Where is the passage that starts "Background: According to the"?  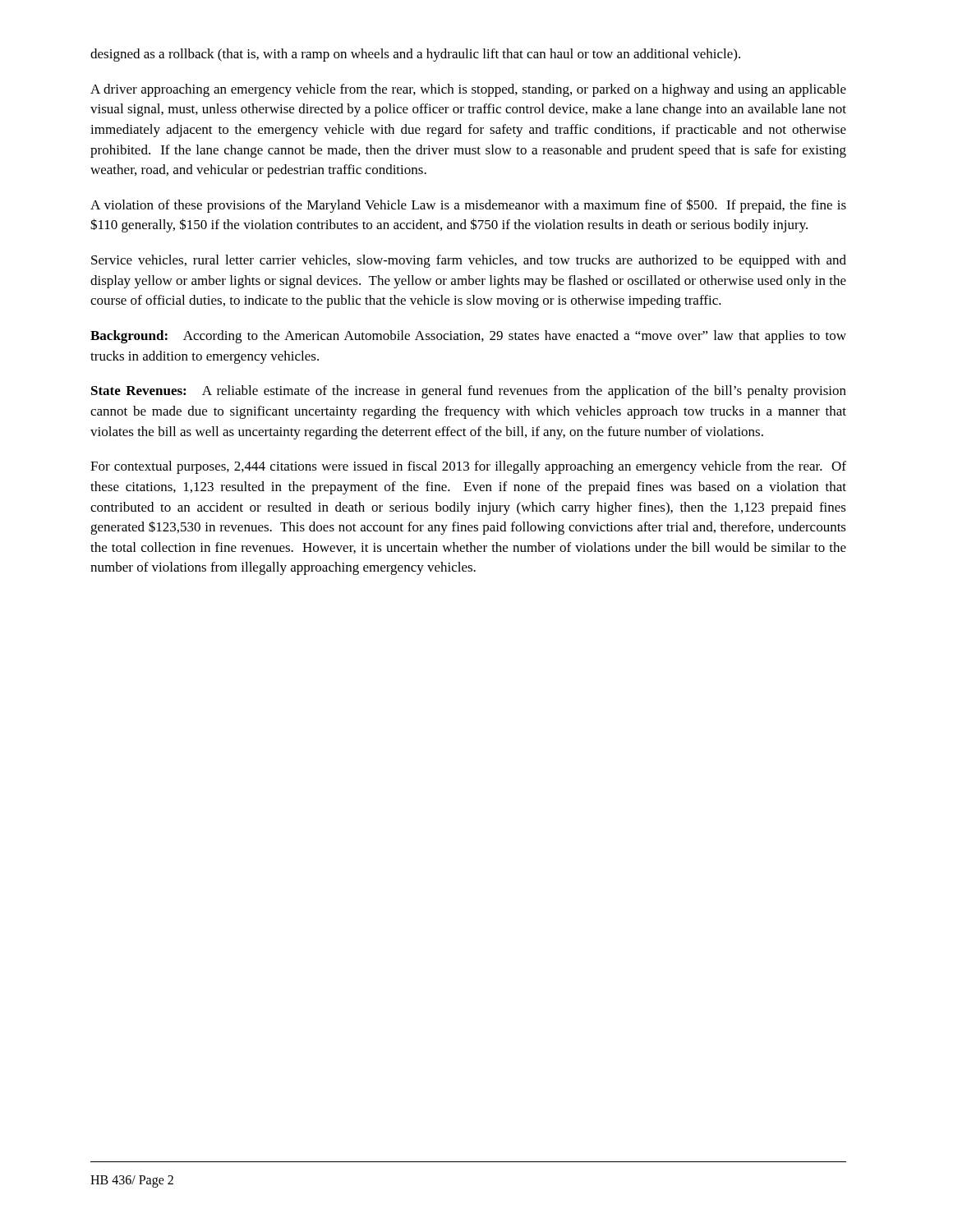[468, 346]
